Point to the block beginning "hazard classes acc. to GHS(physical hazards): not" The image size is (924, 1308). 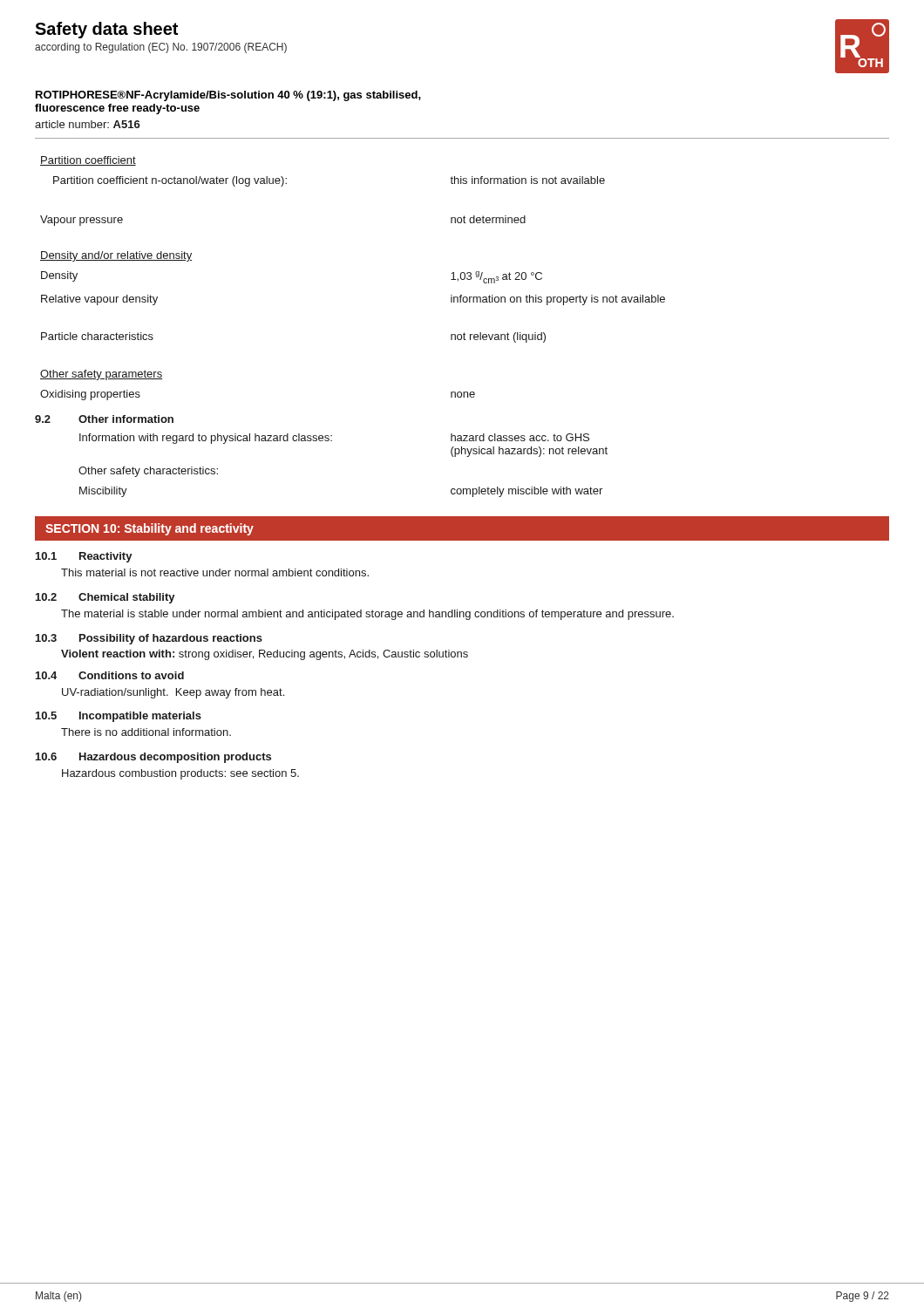(529, 444)
